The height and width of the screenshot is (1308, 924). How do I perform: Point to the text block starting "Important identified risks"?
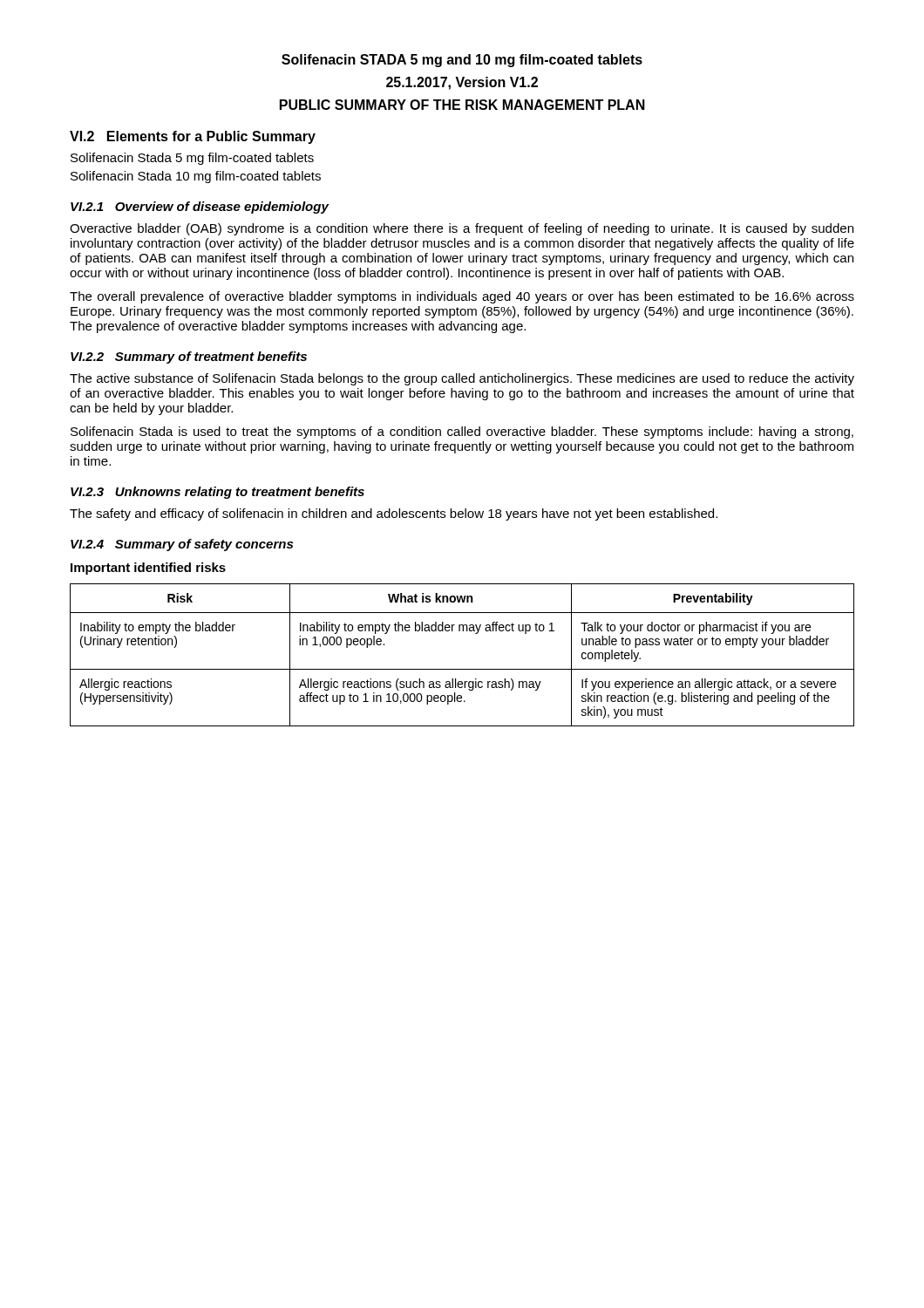148,569
